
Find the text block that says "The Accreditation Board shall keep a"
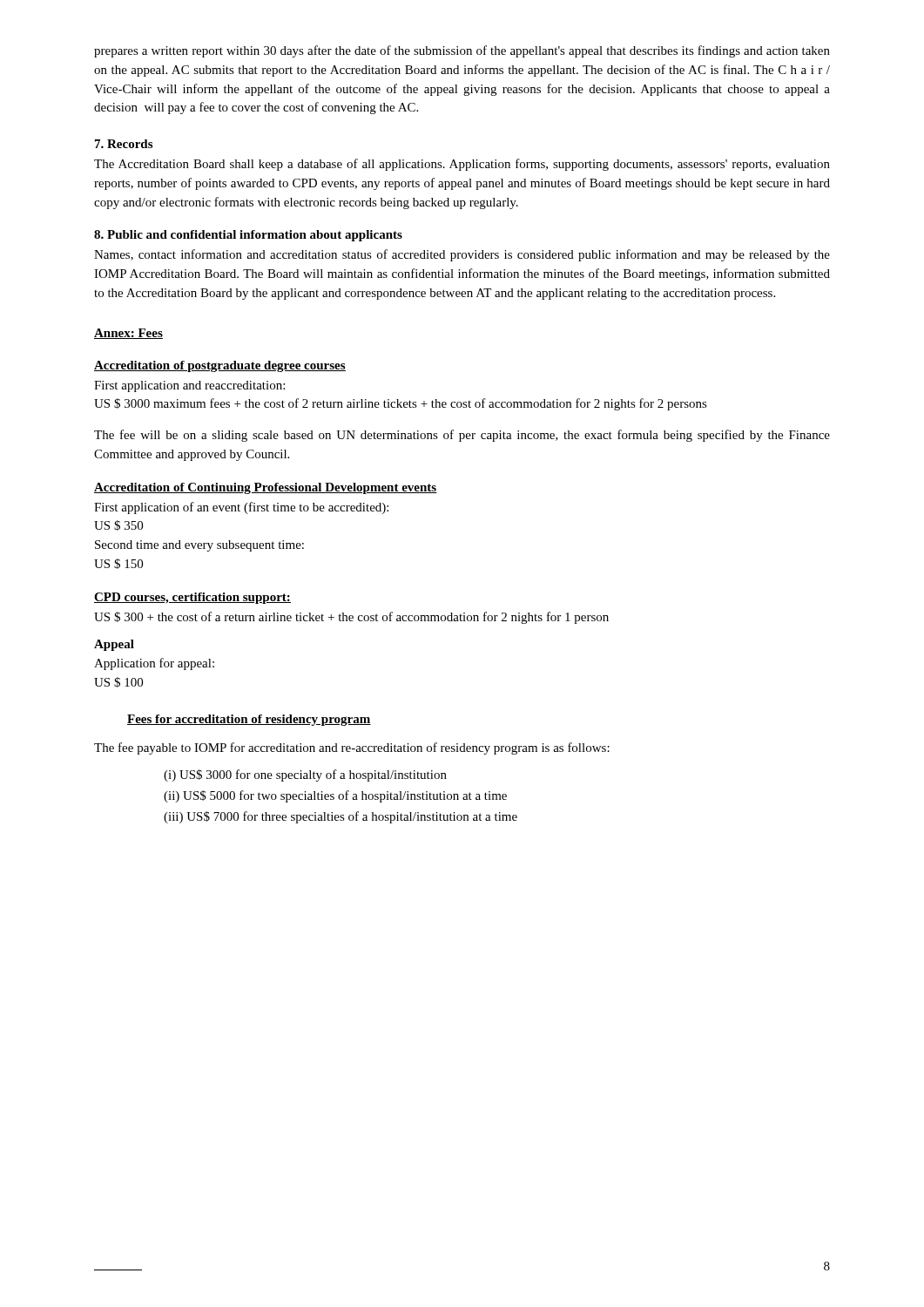click(462, 184)
